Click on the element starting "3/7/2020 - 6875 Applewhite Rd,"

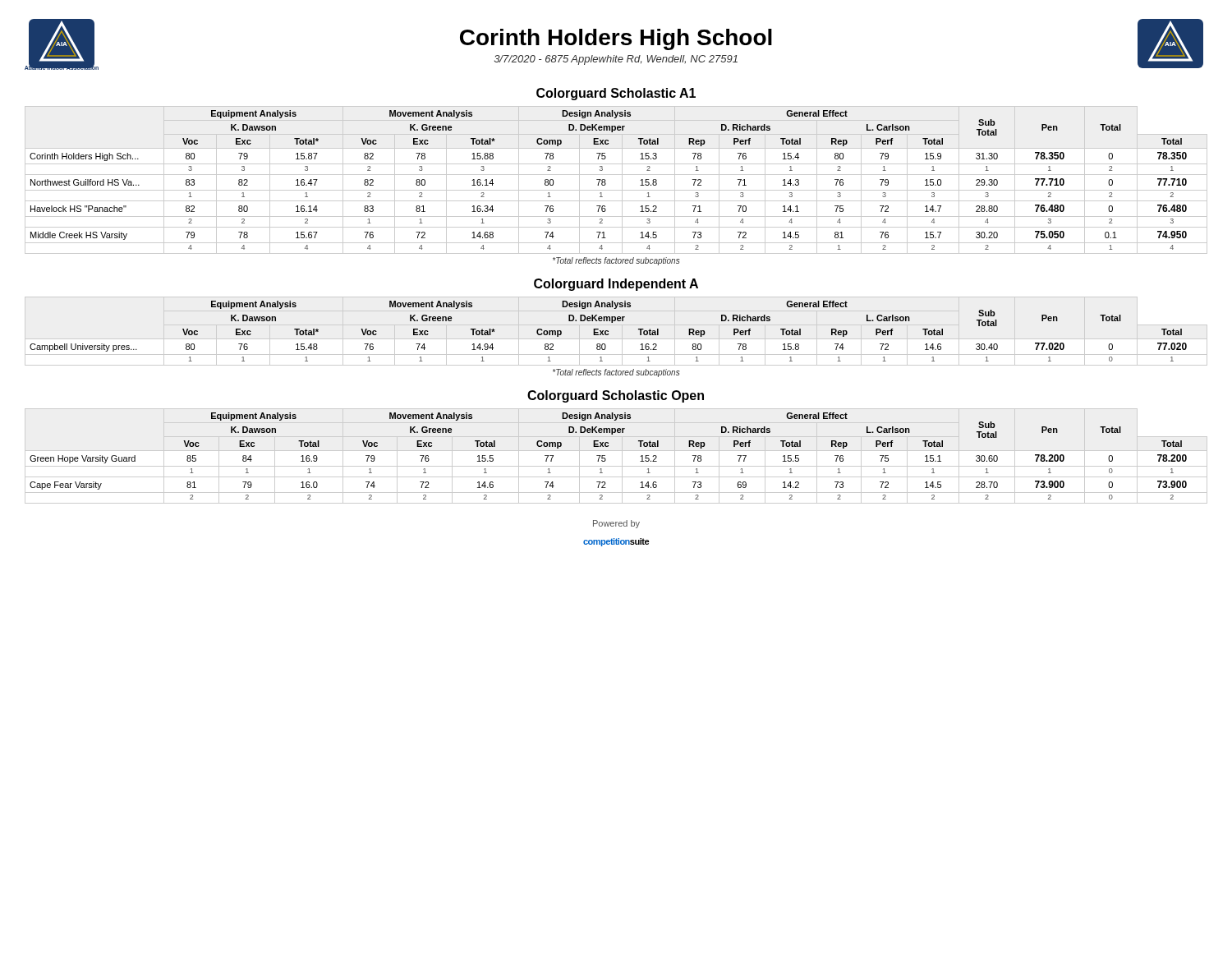(x=616, y=59)
